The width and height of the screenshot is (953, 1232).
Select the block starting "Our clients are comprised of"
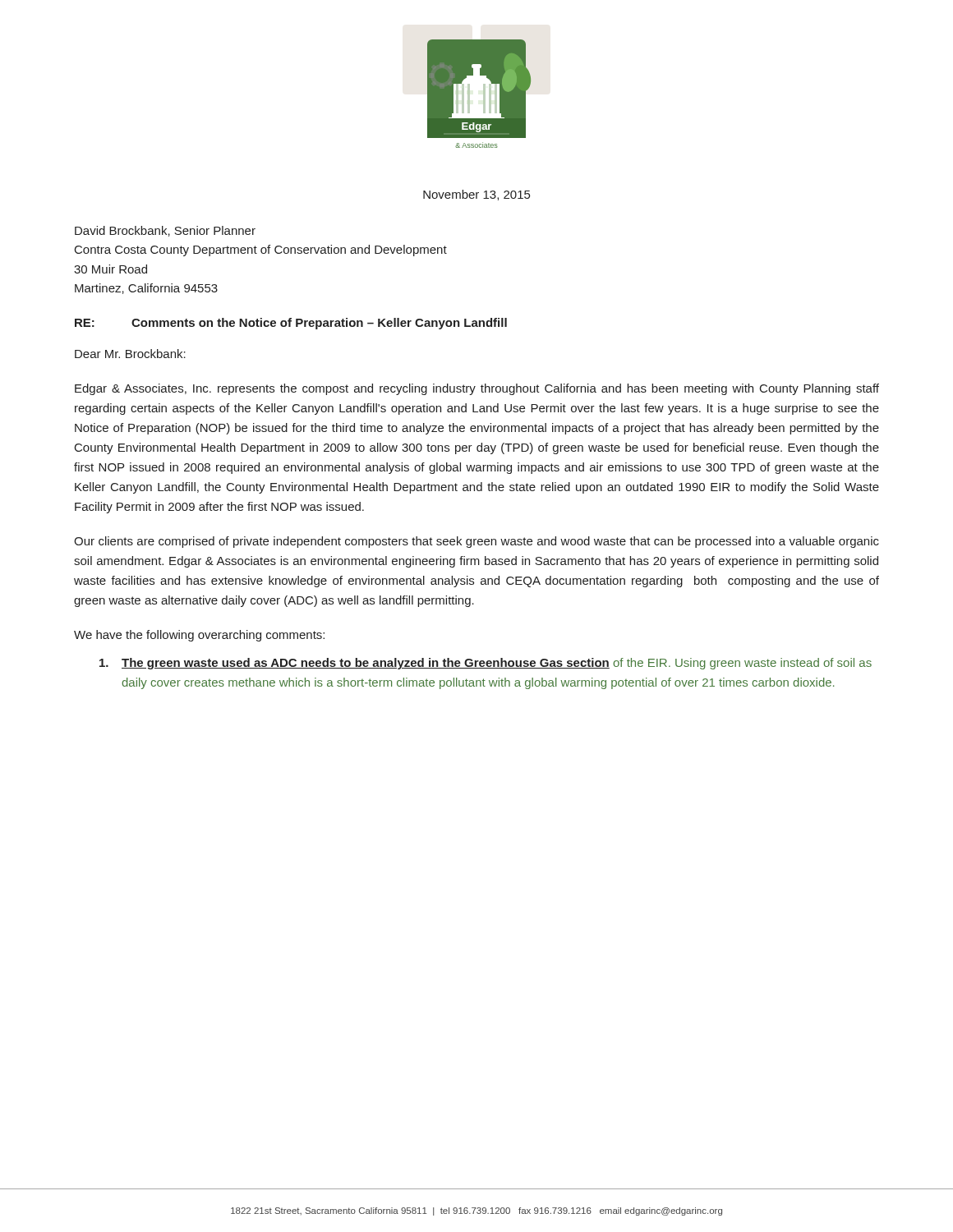point(476,570)
